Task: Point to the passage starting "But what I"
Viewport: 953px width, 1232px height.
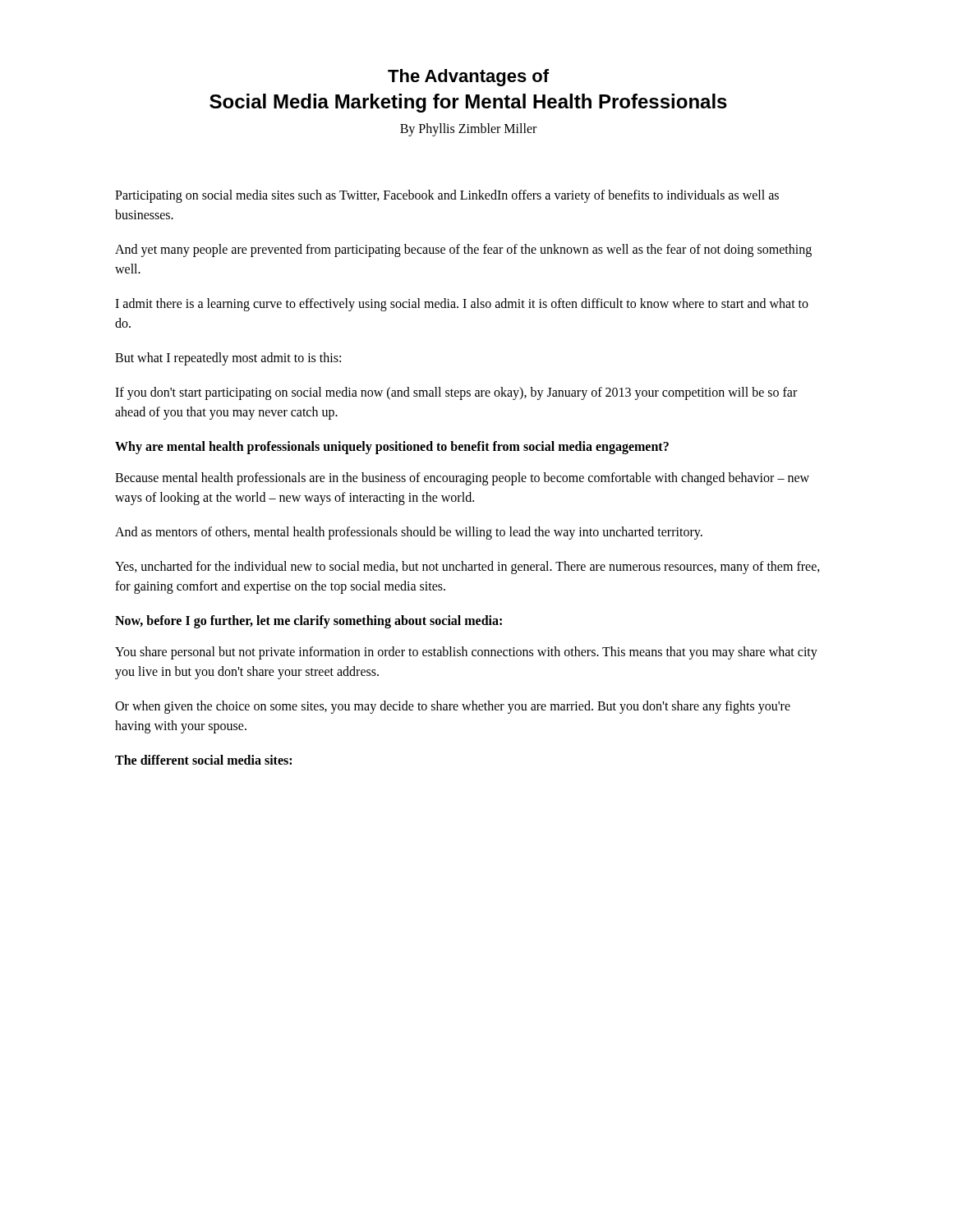Action: coord(229,358)
